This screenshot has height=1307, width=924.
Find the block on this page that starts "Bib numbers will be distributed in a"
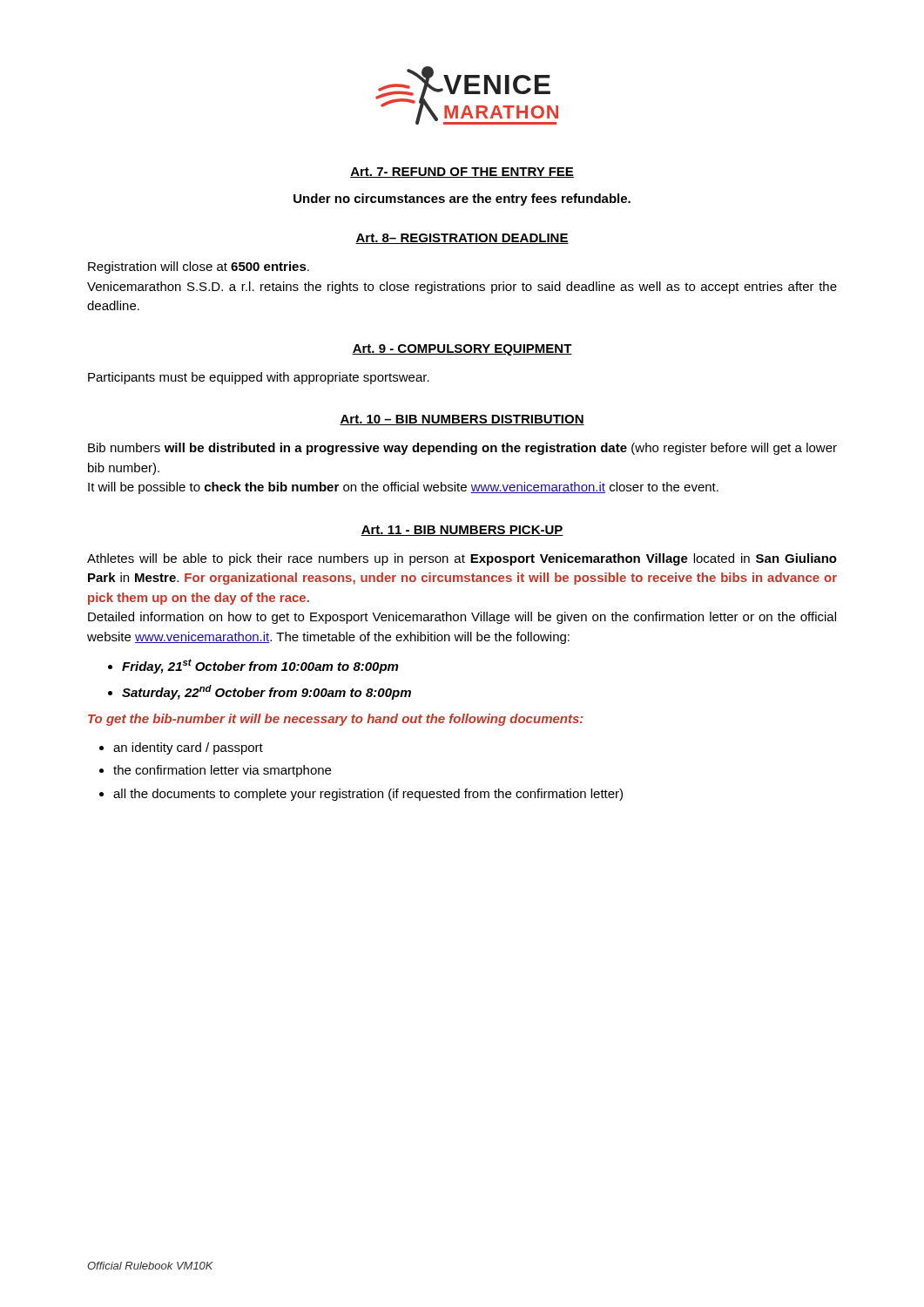(462, 449)
